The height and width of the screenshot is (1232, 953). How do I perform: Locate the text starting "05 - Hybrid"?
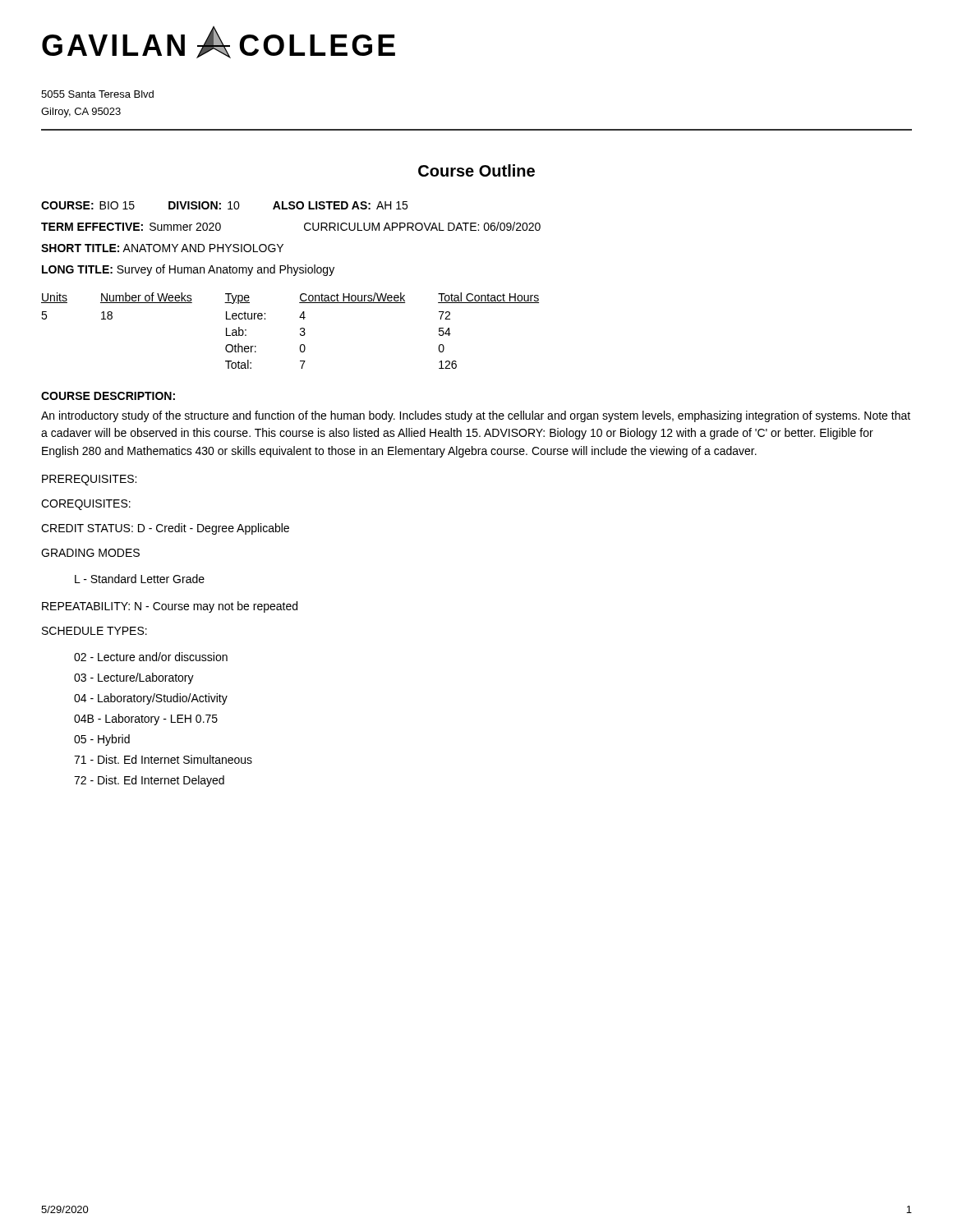[102, 739]
